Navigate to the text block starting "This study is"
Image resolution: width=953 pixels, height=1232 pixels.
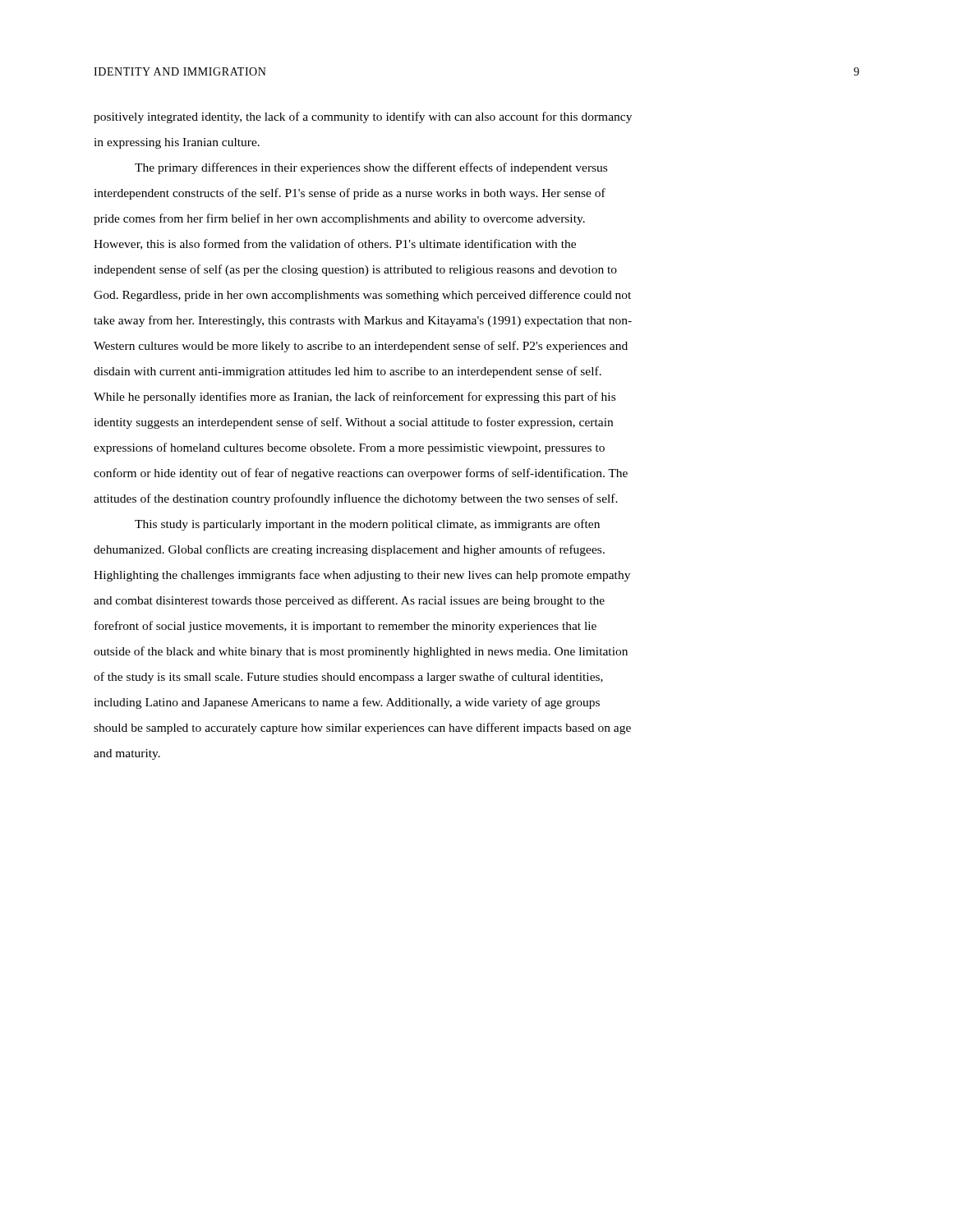point(476,638)
